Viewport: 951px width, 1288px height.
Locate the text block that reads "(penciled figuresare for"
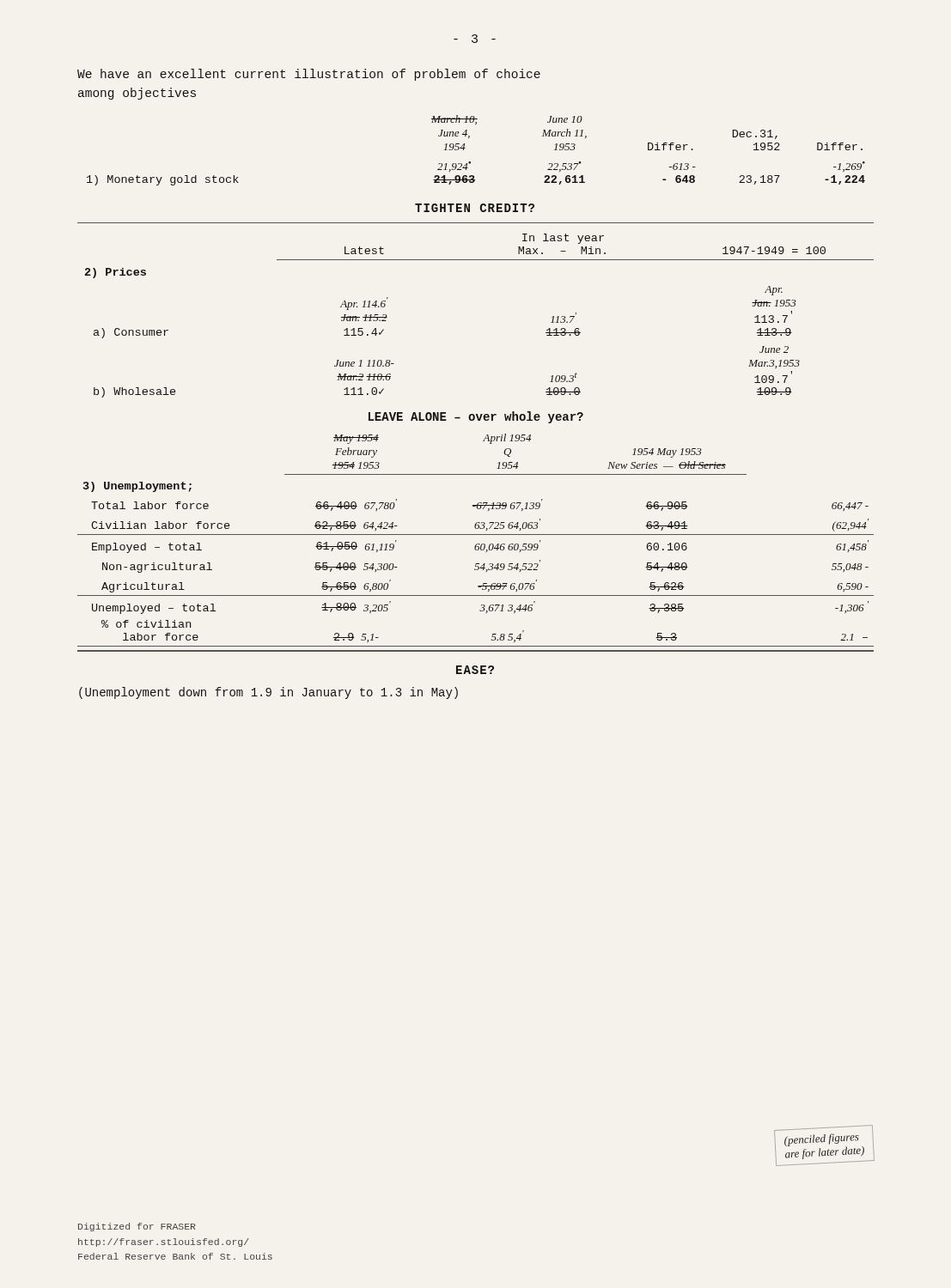[824, 1145]
